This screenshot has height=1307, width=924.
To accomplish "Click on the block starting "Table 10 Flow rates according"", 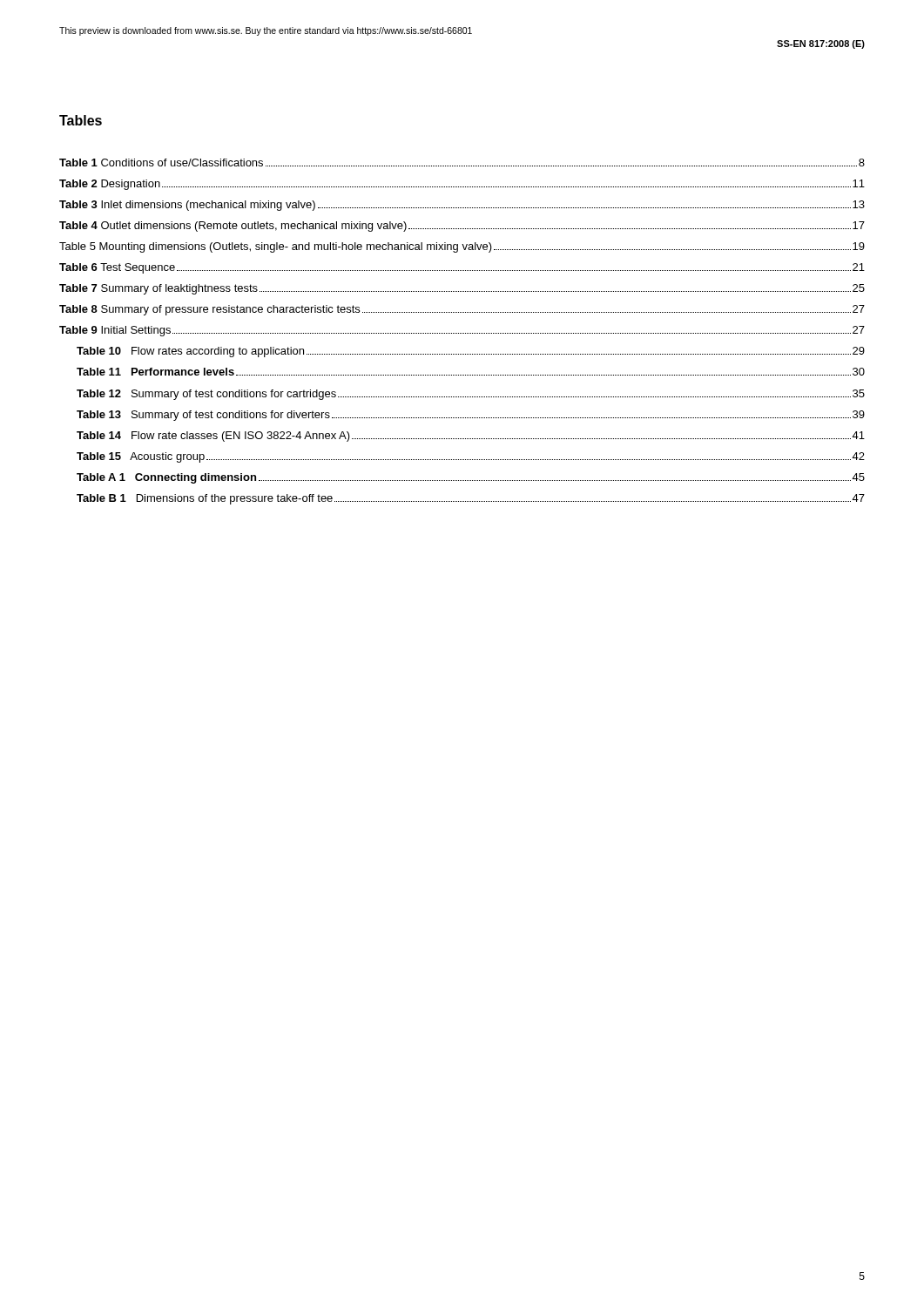I will coord(471,352).
